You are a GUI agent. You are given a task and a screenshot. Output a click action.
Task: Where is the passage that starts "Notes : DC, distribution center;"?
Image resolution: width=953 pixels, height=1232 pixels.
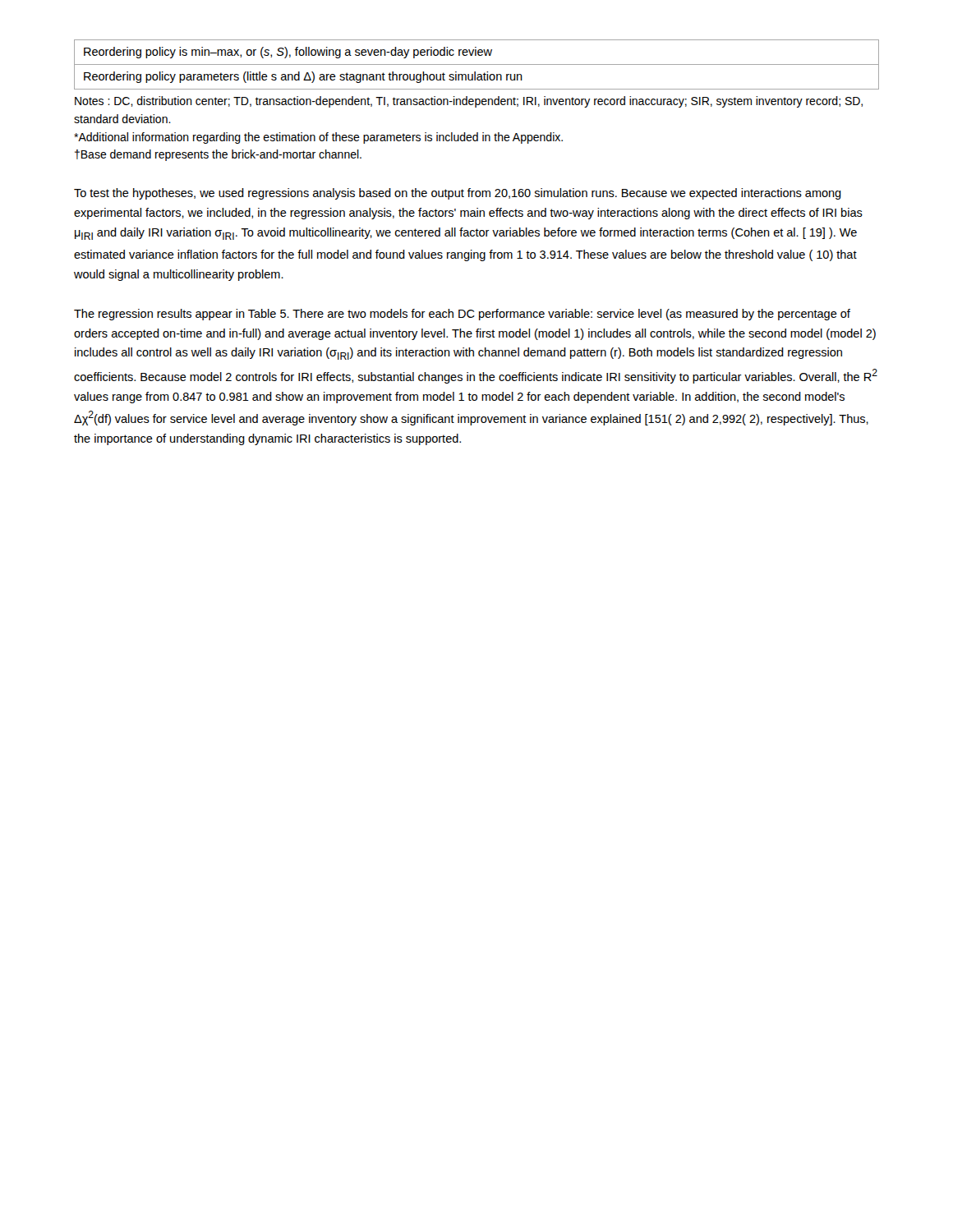point(469,128)
